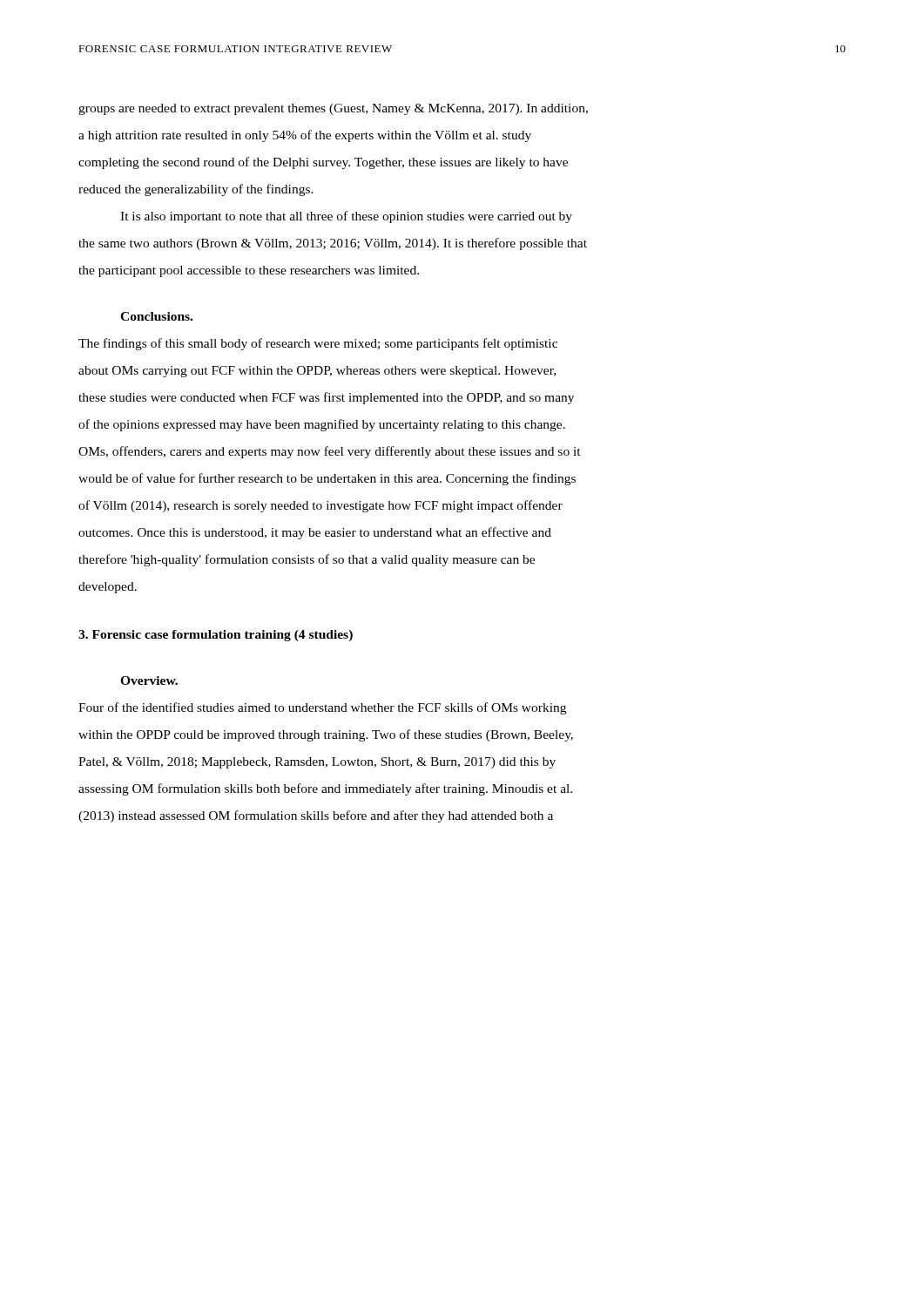Locate the text starting "Four of the identified studies"
This screenshot has height=1307, width=924.
pos(462,761)
